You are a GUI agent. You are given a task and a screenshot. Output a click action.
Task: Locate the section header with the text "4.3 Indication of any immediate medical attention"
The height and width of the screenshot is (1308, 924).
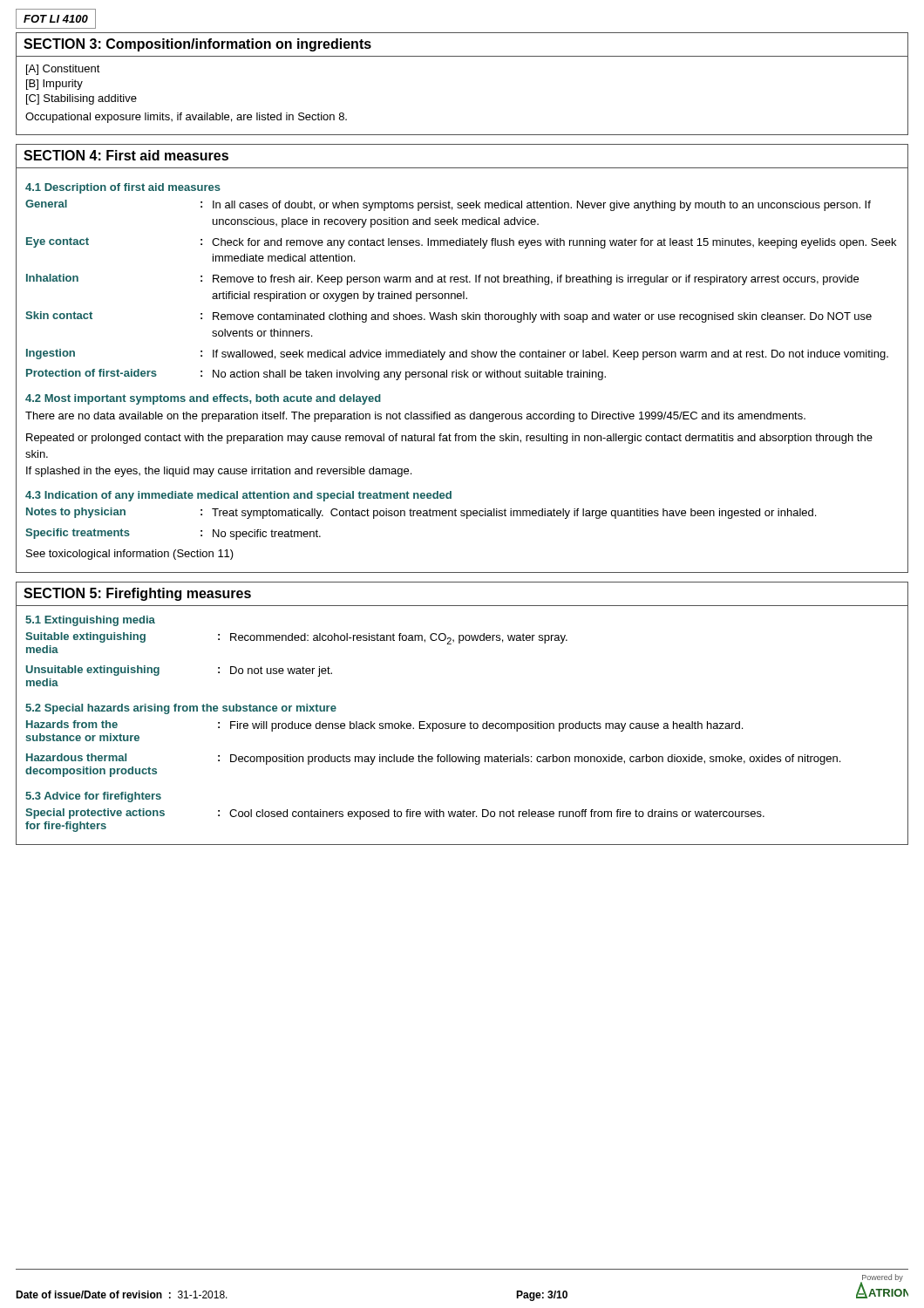coord(239,495)
